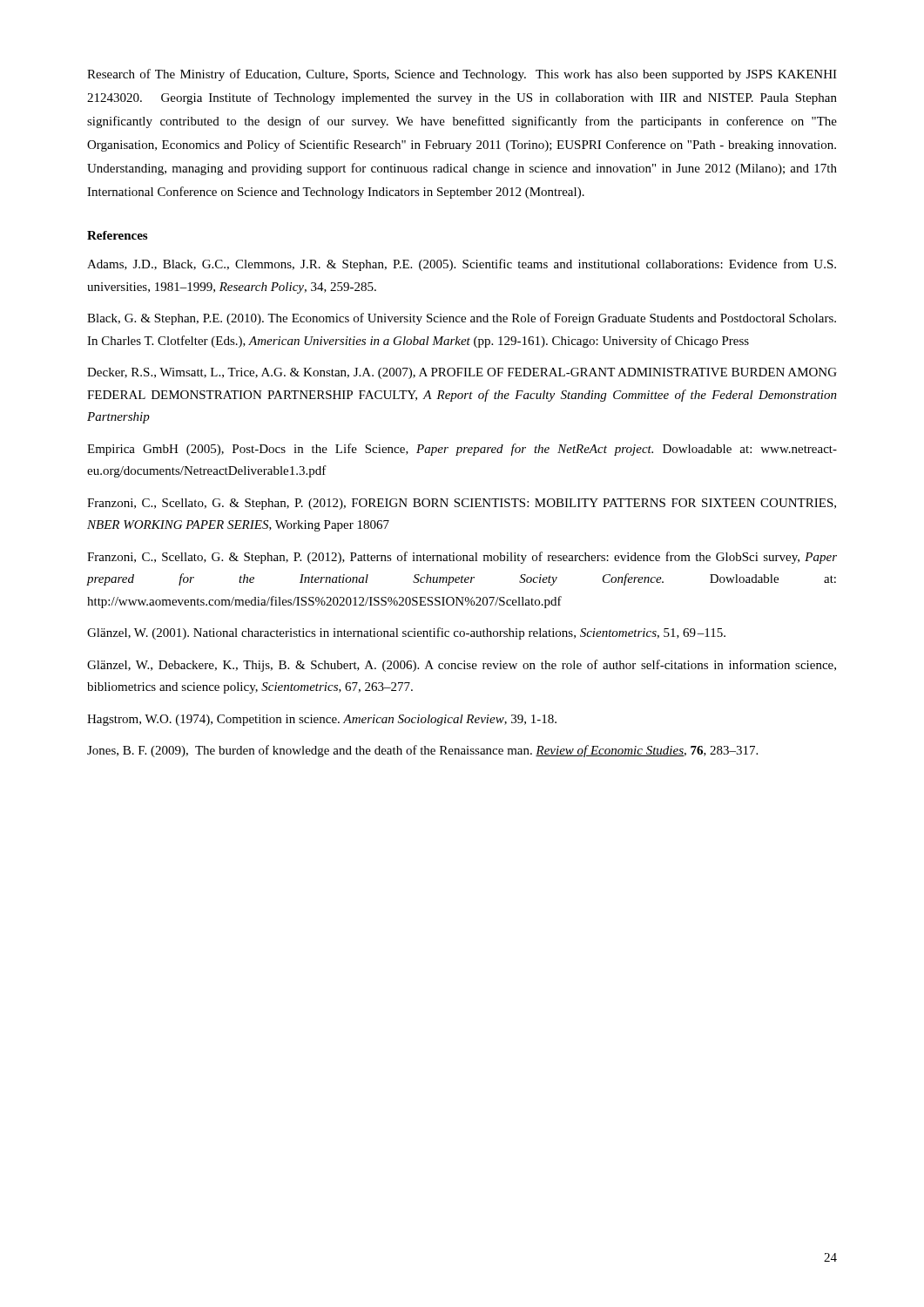Point to the text block starting "Glänzel, W., Debackere, K., Thijs, B. & Schubert,"
The image size is (924, 1307).
(x=462, y=676)
